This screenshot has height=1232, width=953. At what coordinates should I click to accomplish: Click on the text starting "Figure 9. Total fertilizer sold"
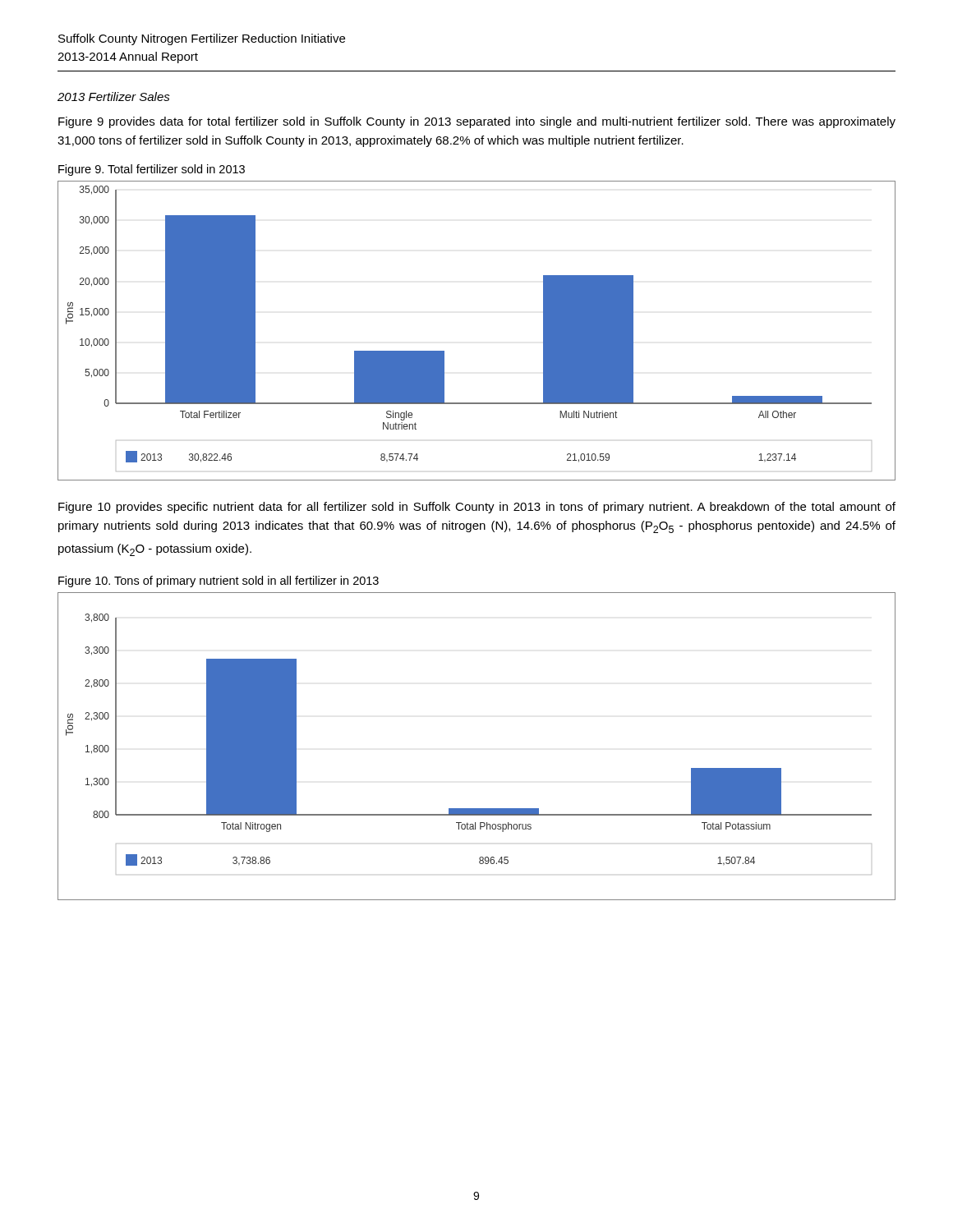[151, 169]
